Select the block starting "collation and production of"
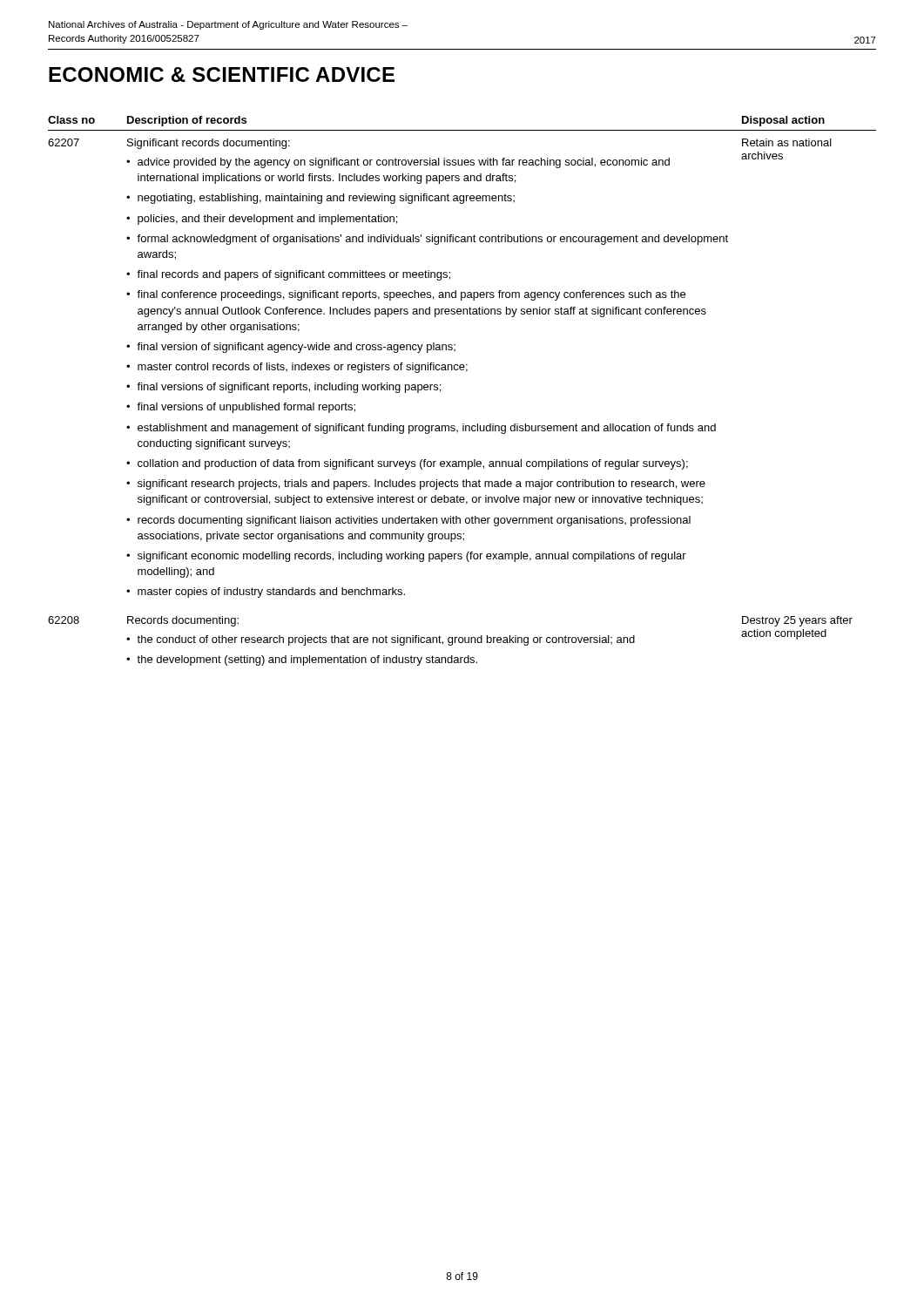This screenshot has height=1307, width=924. (x=413, y=464)
